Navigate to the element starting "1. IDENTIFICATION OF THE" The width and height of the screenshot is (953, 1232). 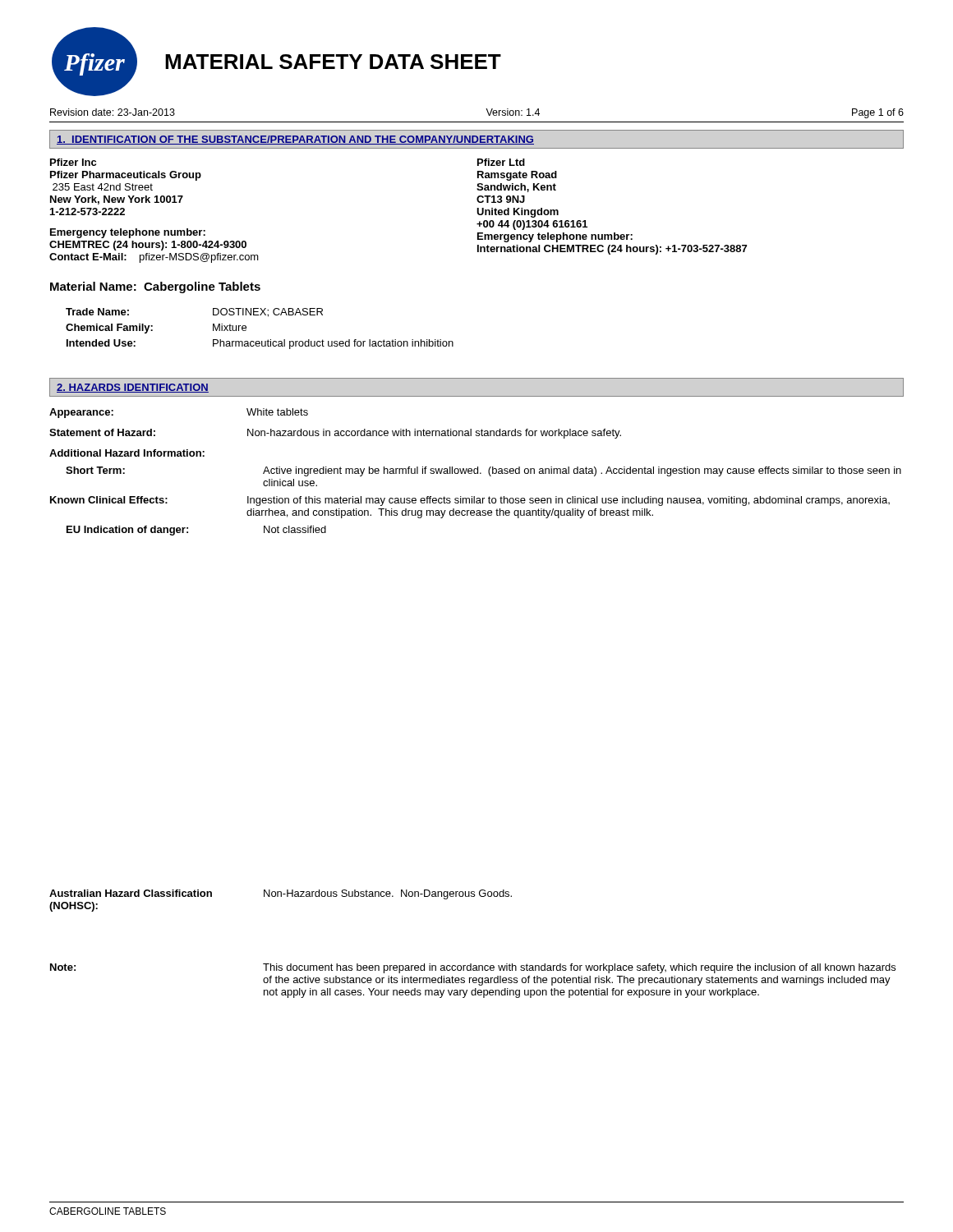(x=295, y=139)
